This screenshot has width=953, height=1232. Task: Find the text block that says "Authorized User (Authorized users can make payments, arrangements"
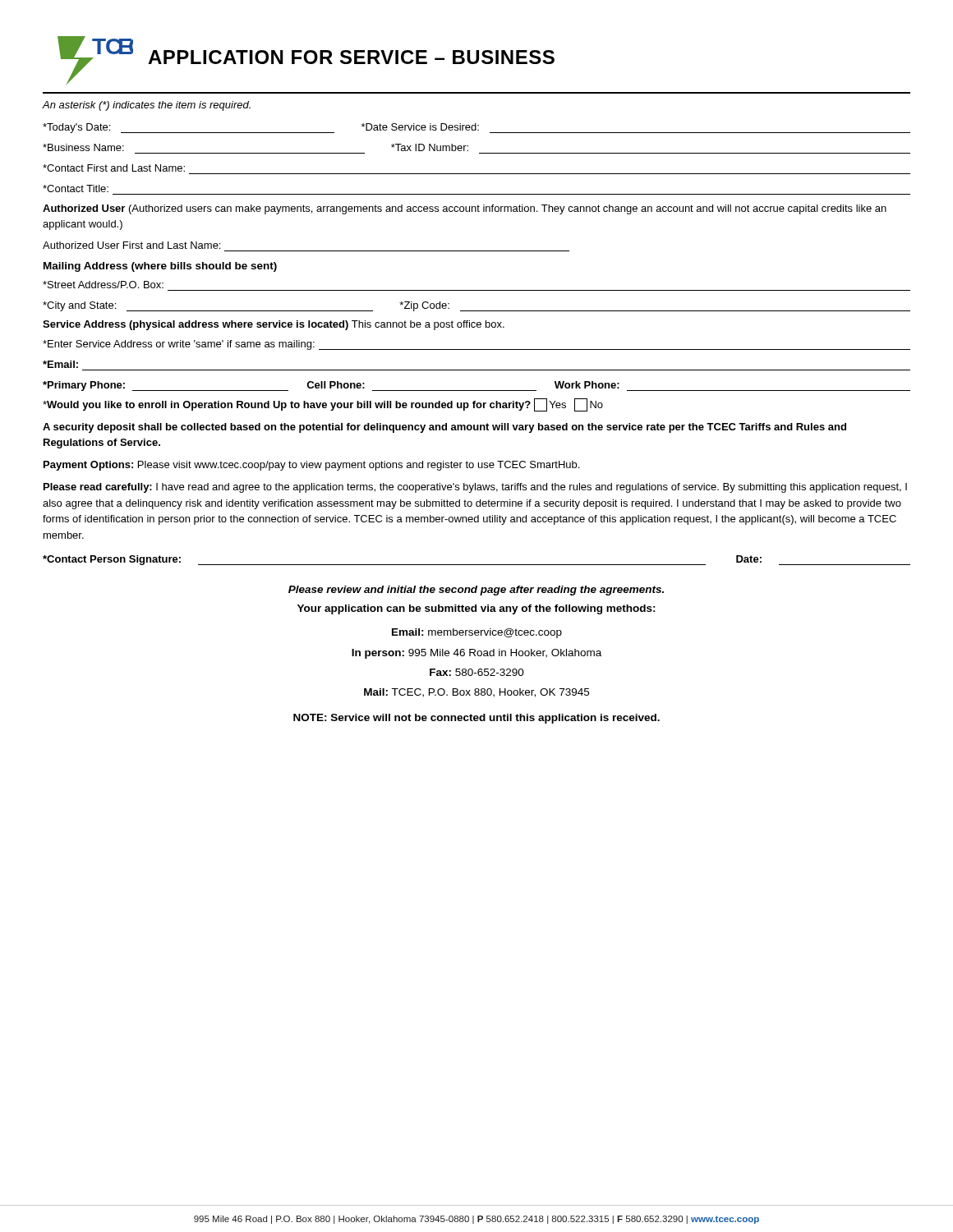click(465, 216)
